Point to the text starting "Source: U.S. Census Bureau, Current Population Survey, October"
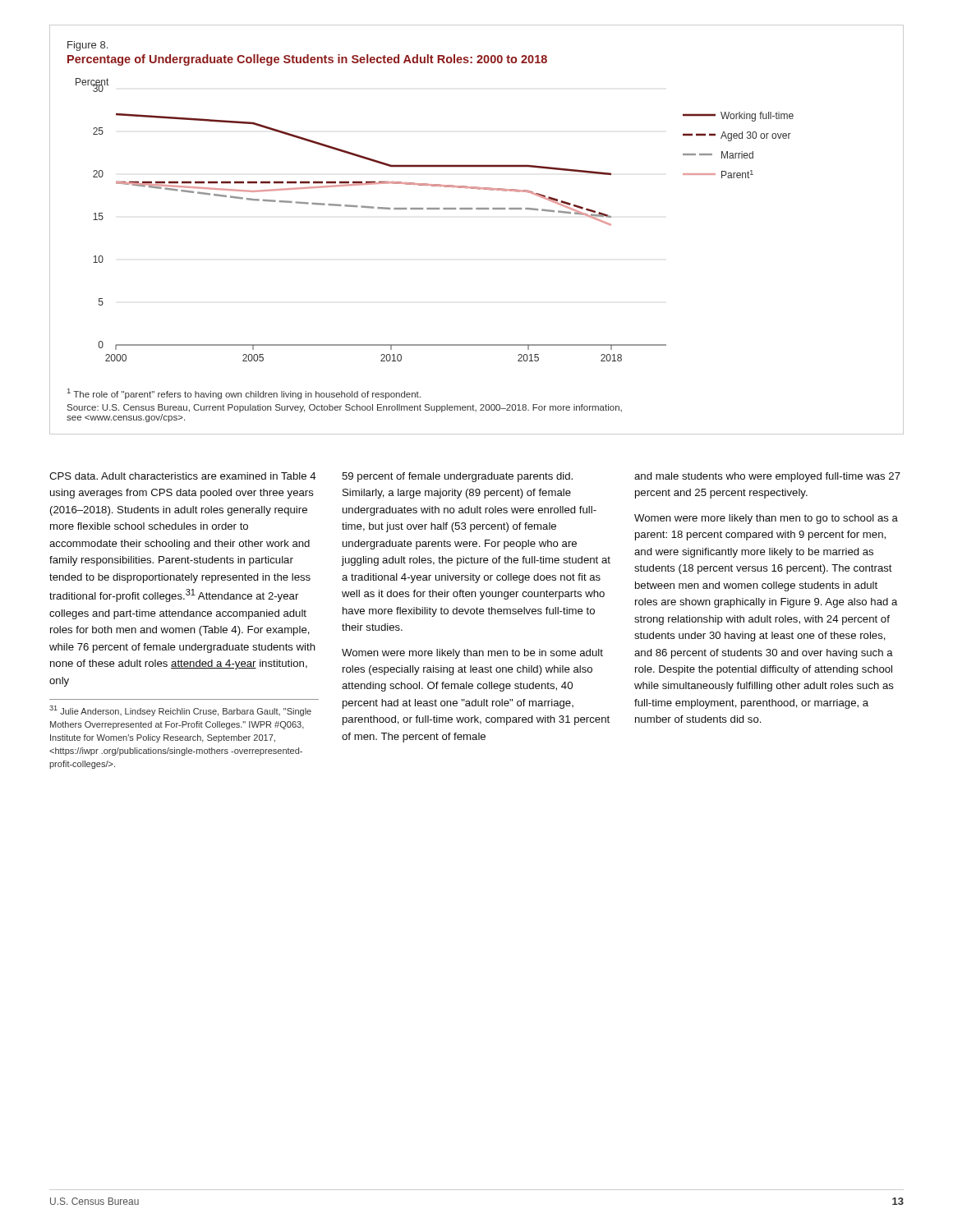This screenshot has width=953, height=1232. click(345, 412)
